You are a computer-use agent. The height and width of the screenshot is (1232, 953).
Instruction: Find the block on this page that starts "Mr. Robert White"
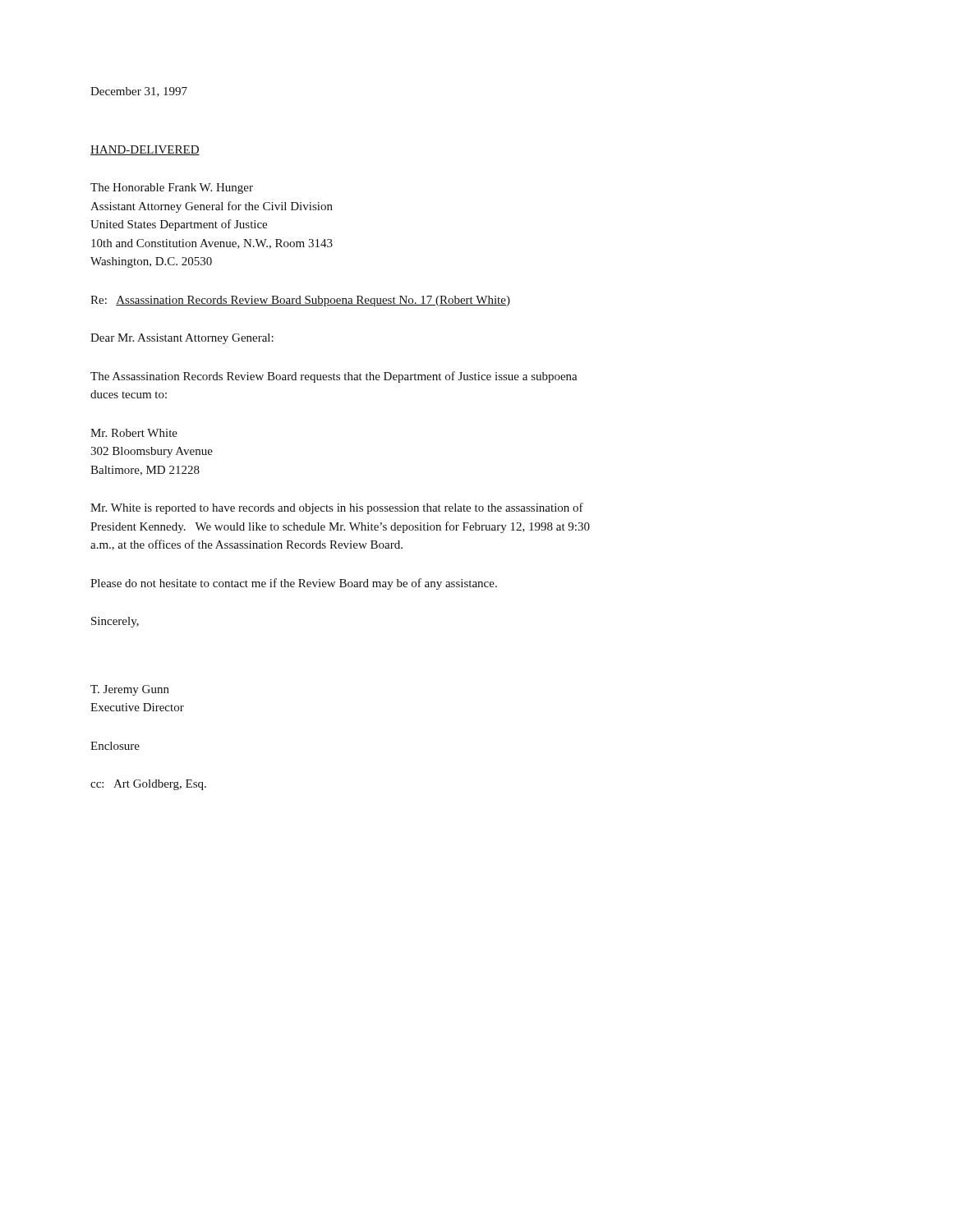(134, 433)
